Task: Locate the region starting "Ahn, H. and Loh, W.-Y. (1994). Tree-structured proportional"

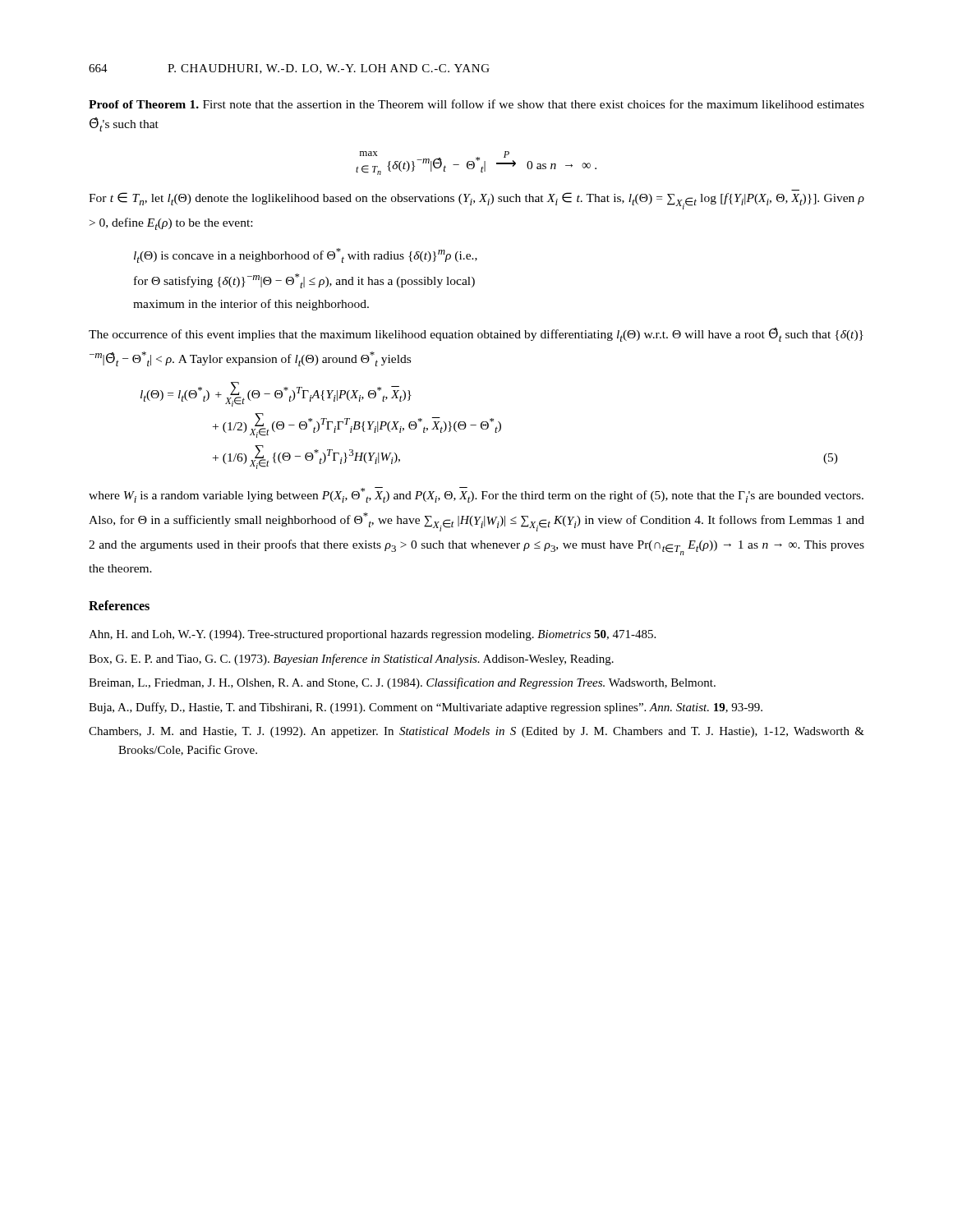Action: 373,634
